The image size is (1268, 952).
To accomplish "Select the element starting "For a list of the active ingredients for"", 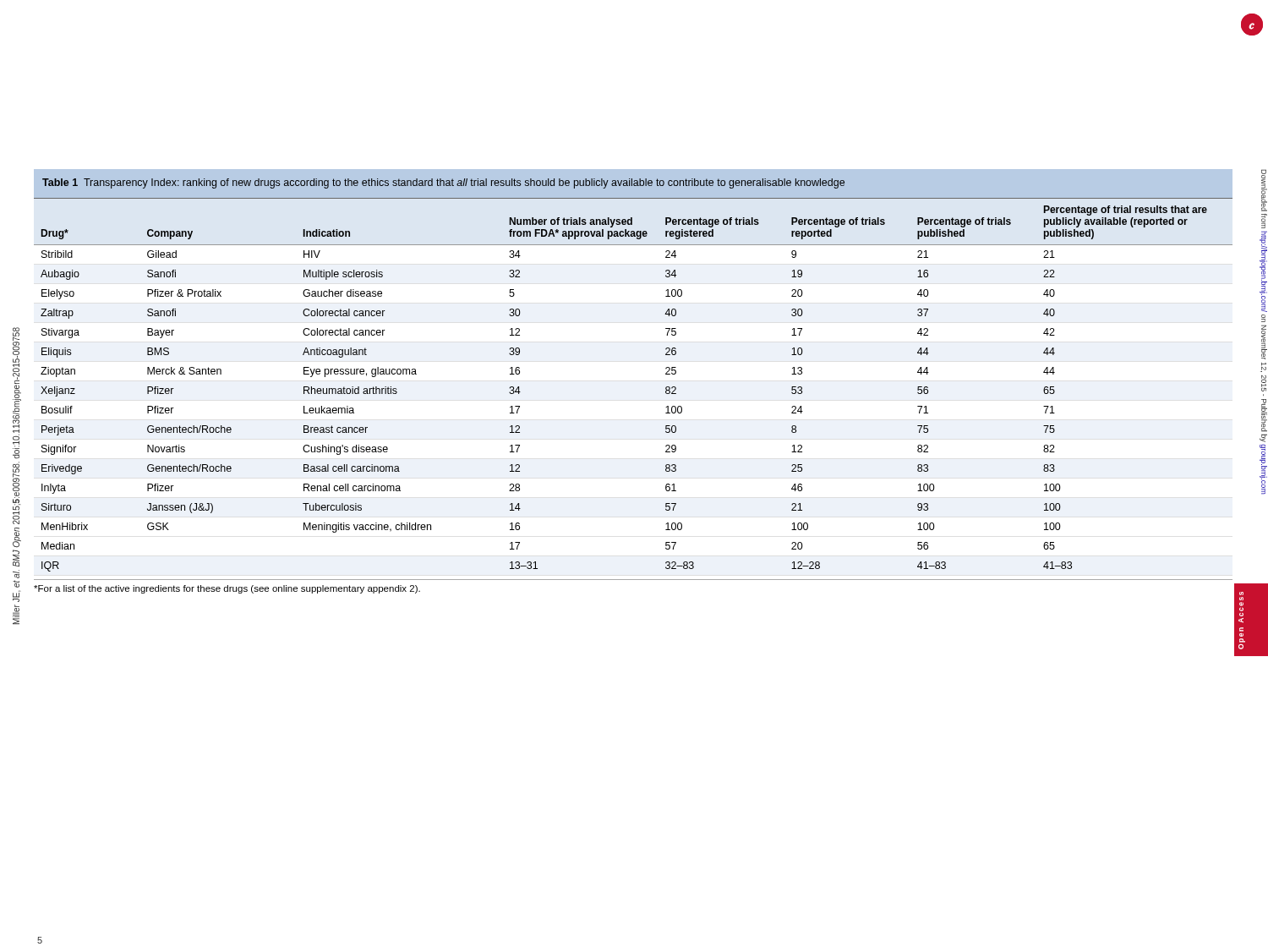I will [x=227, y=588].
